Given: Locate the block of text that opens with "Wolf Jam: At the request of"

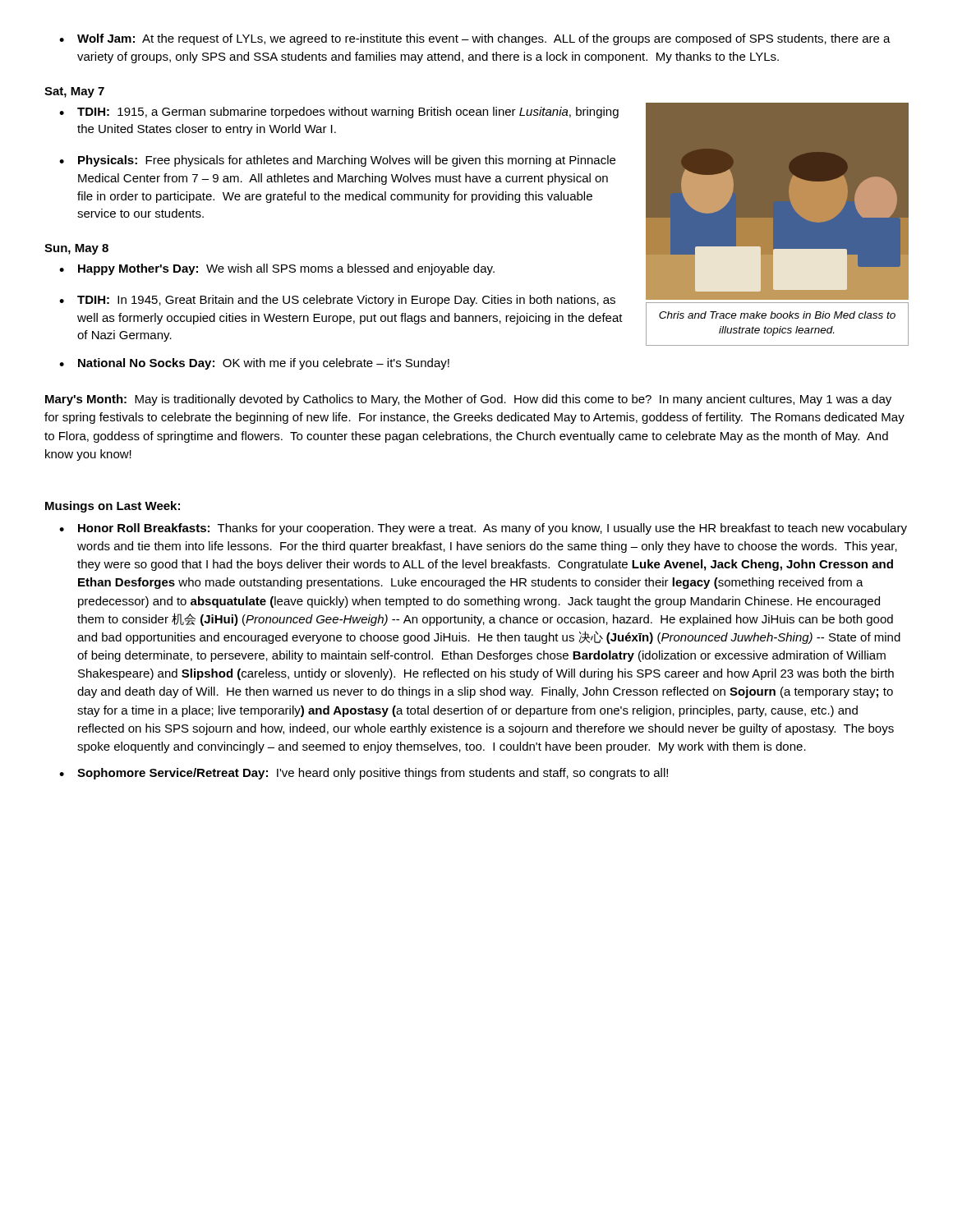Looking at the screenshot, I should 484,47.
